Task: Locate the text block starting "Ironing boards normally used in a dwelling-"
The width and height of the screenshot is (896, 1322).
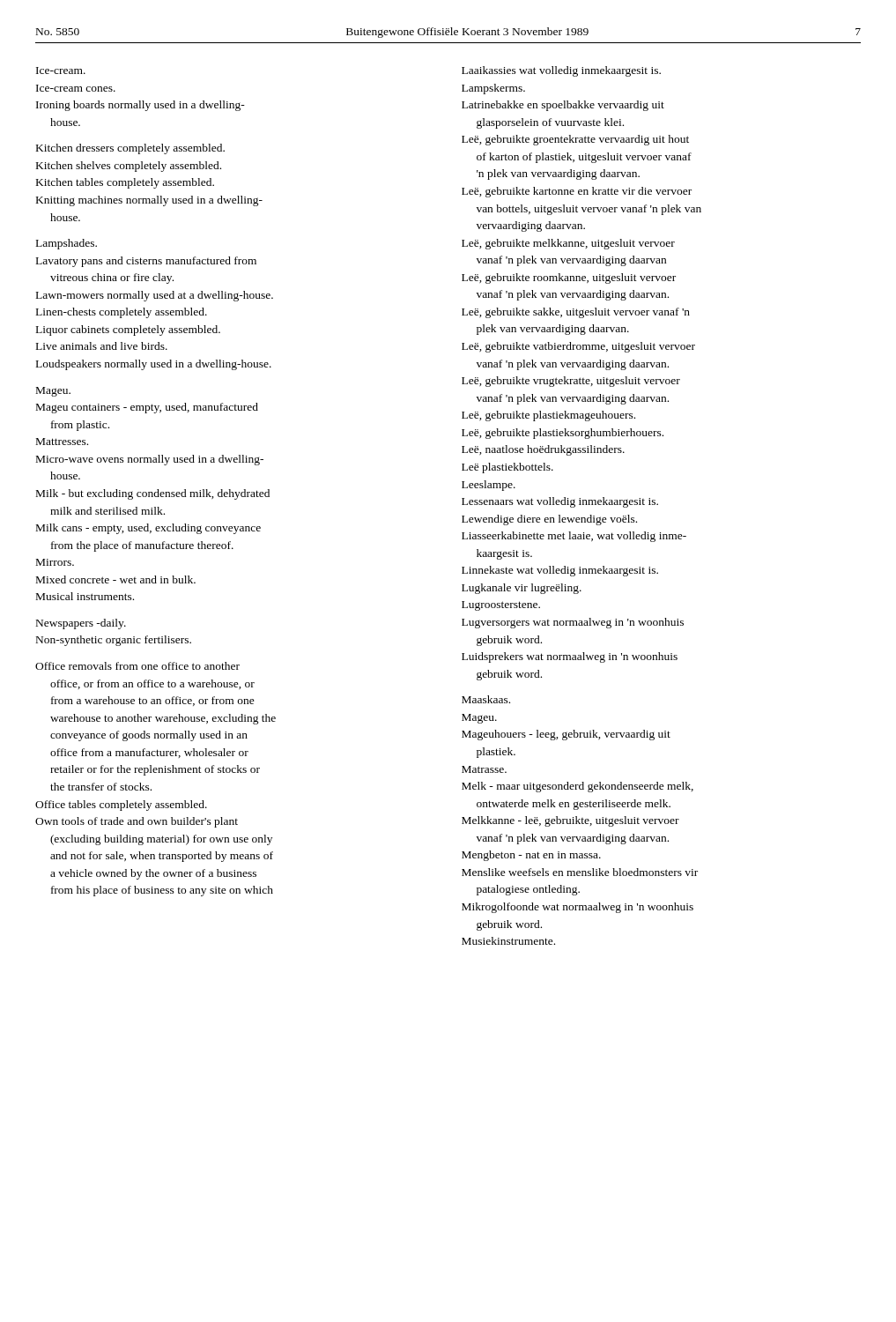Action: click(140, 113)
